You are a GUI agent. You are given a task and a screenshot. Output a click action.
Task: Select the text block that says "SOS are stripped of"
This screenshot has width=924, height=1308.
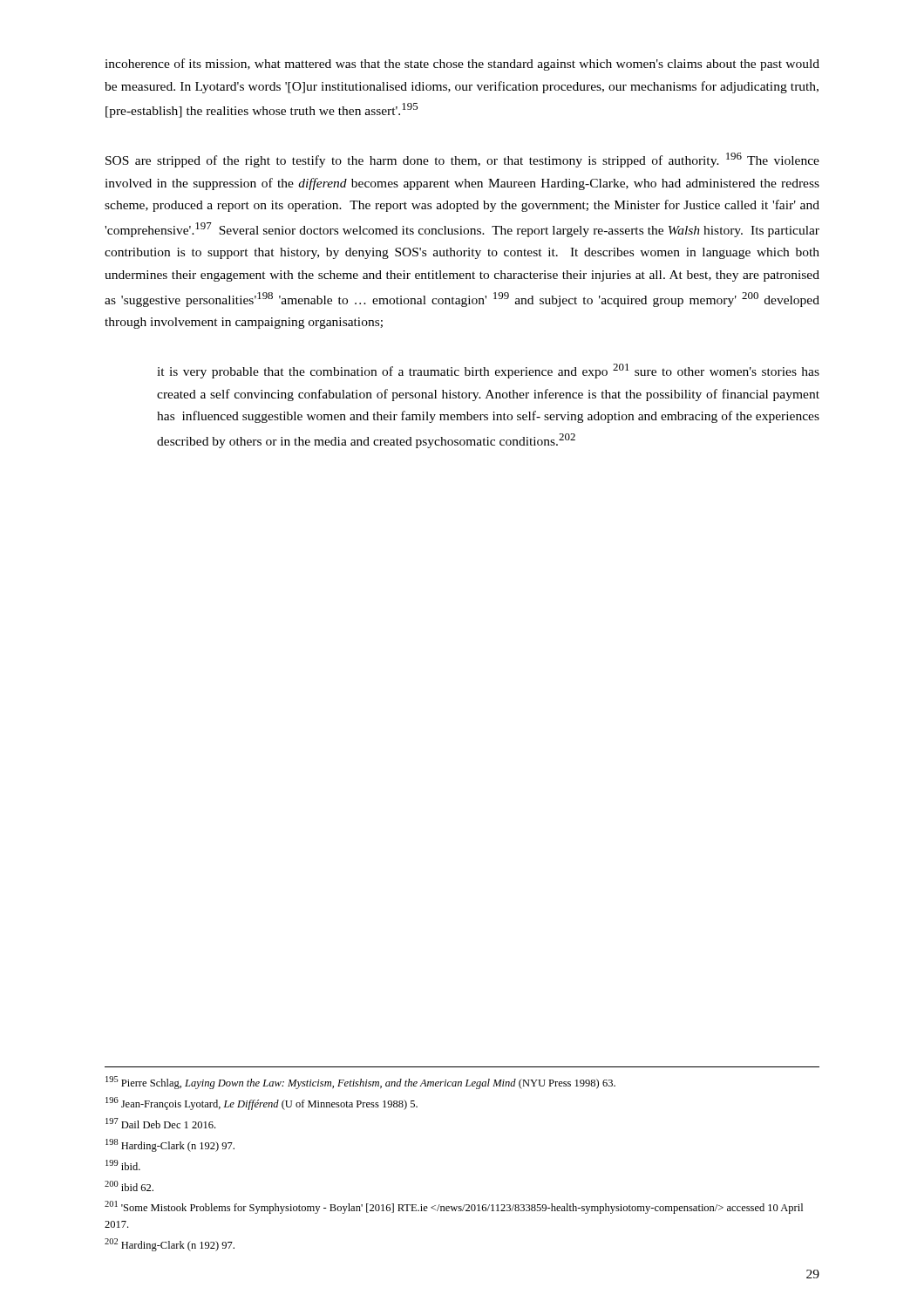462,239
